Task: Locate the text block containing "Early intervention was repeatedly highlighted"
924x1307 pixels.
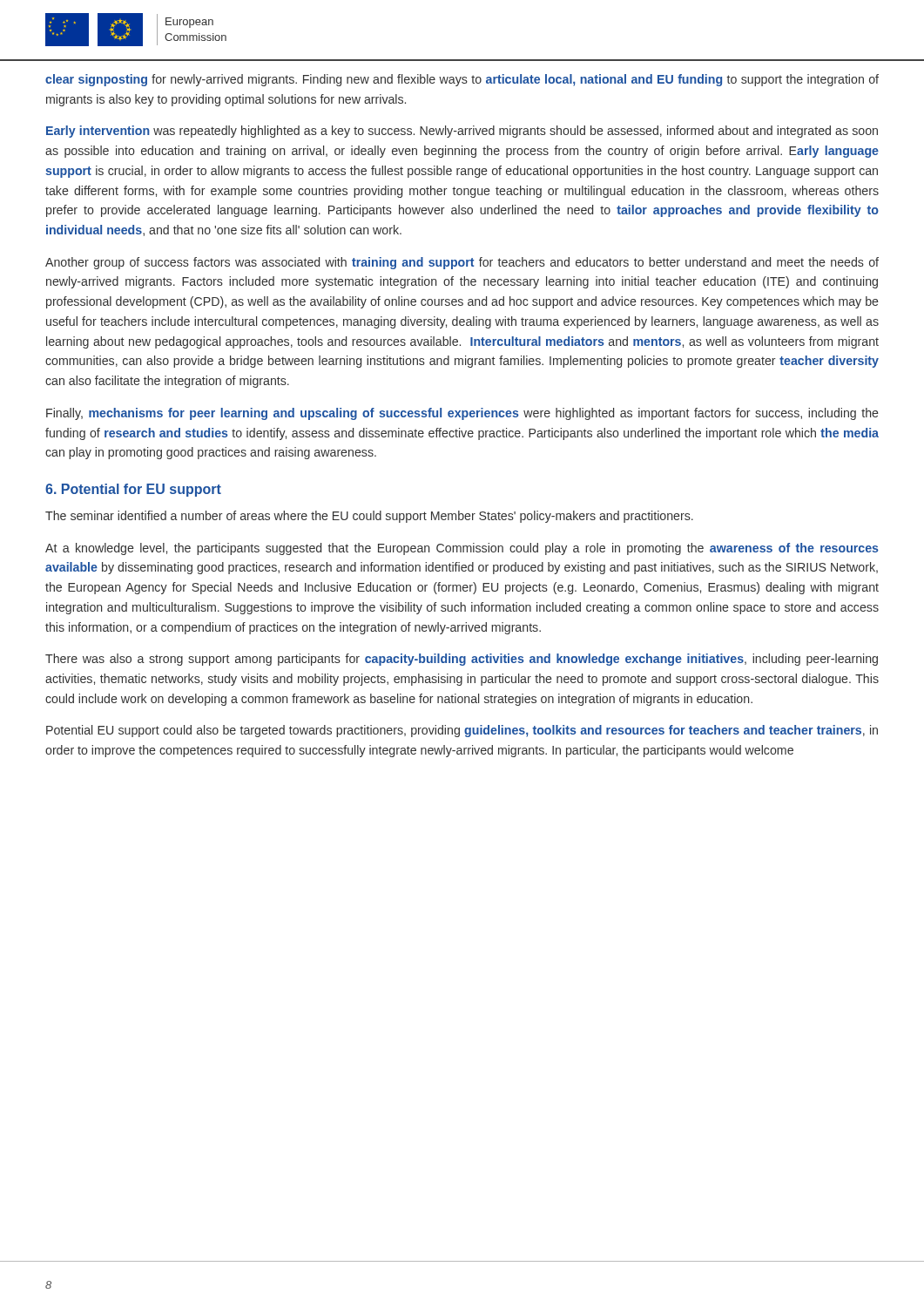Action: [x=462, y=181]
